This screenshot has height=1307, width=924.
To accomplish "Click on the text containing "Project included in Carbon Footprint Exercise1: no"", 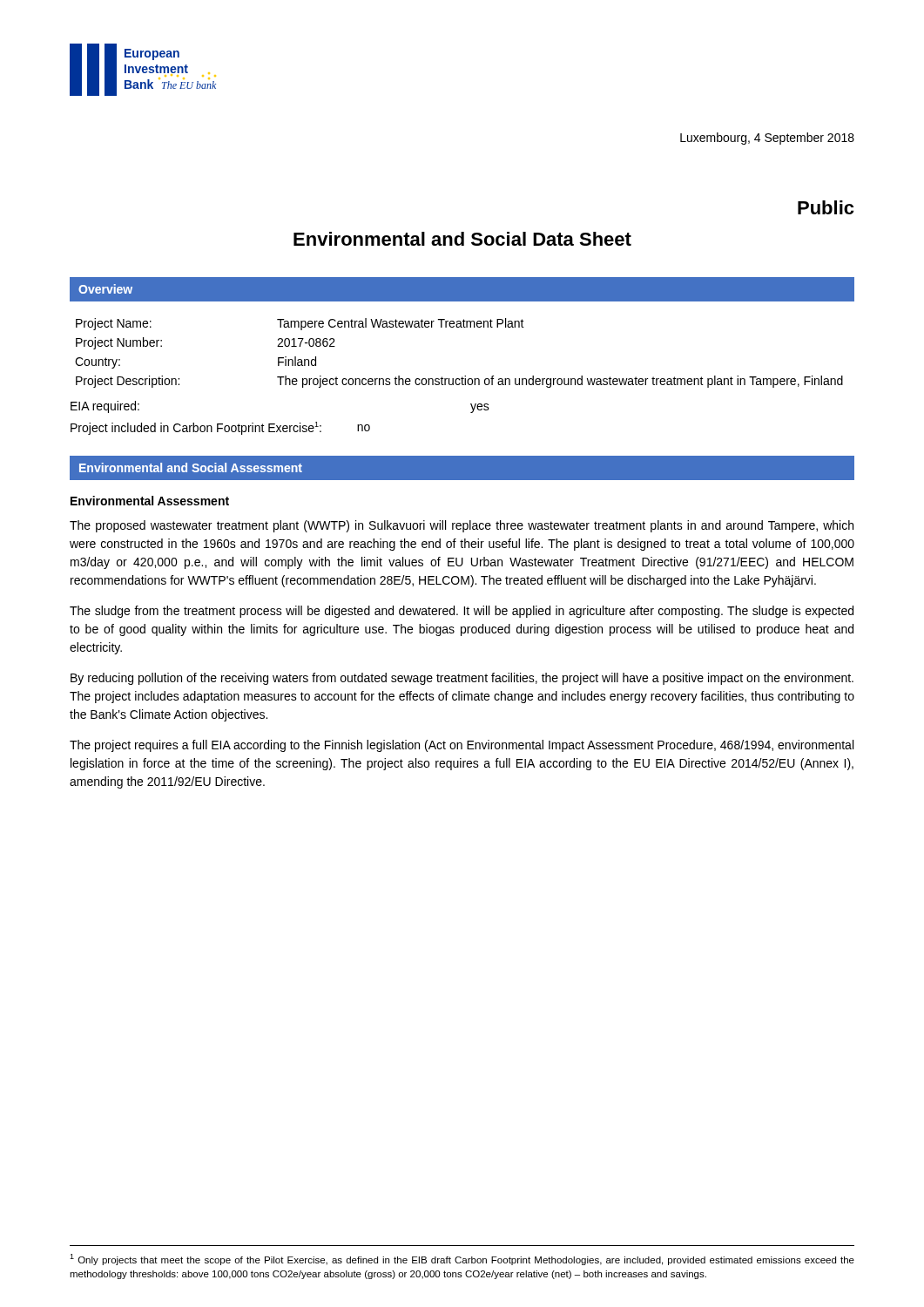I will (x=220, y=427).
